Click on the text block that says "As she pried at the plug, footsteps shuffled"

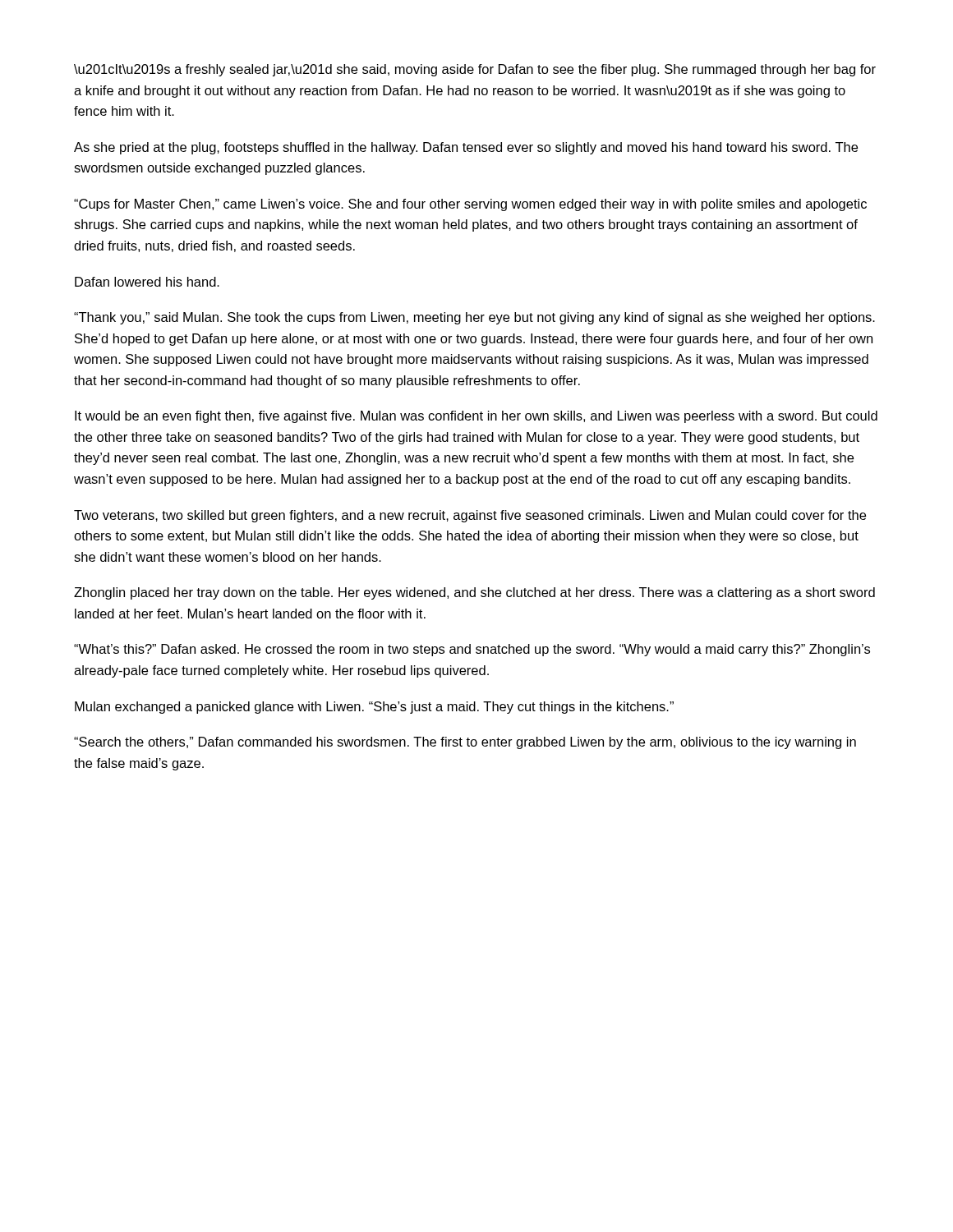pos(466,157)
